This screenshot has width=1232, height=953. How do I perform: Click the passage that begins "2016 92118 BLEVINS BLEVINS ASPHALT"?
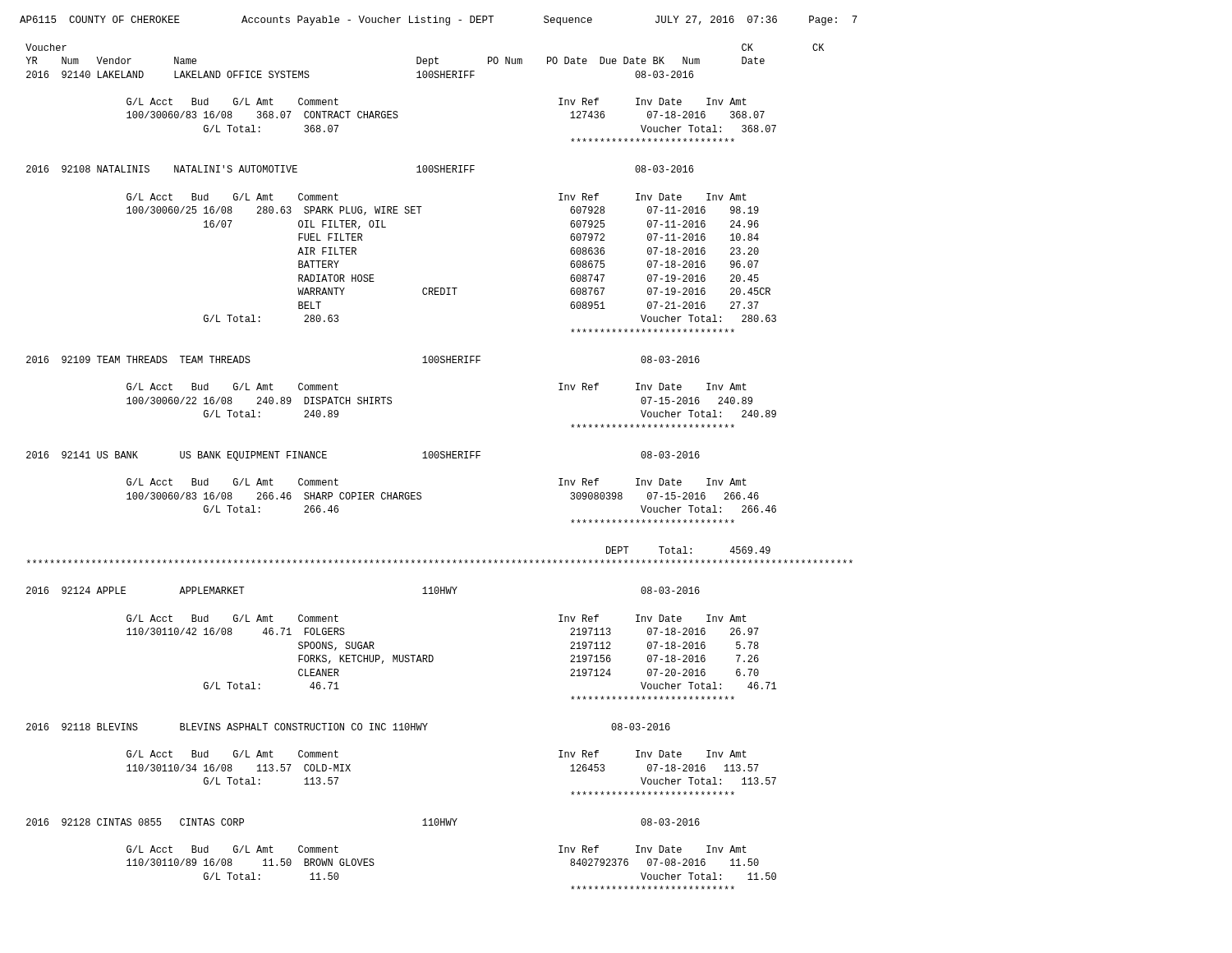345,728
